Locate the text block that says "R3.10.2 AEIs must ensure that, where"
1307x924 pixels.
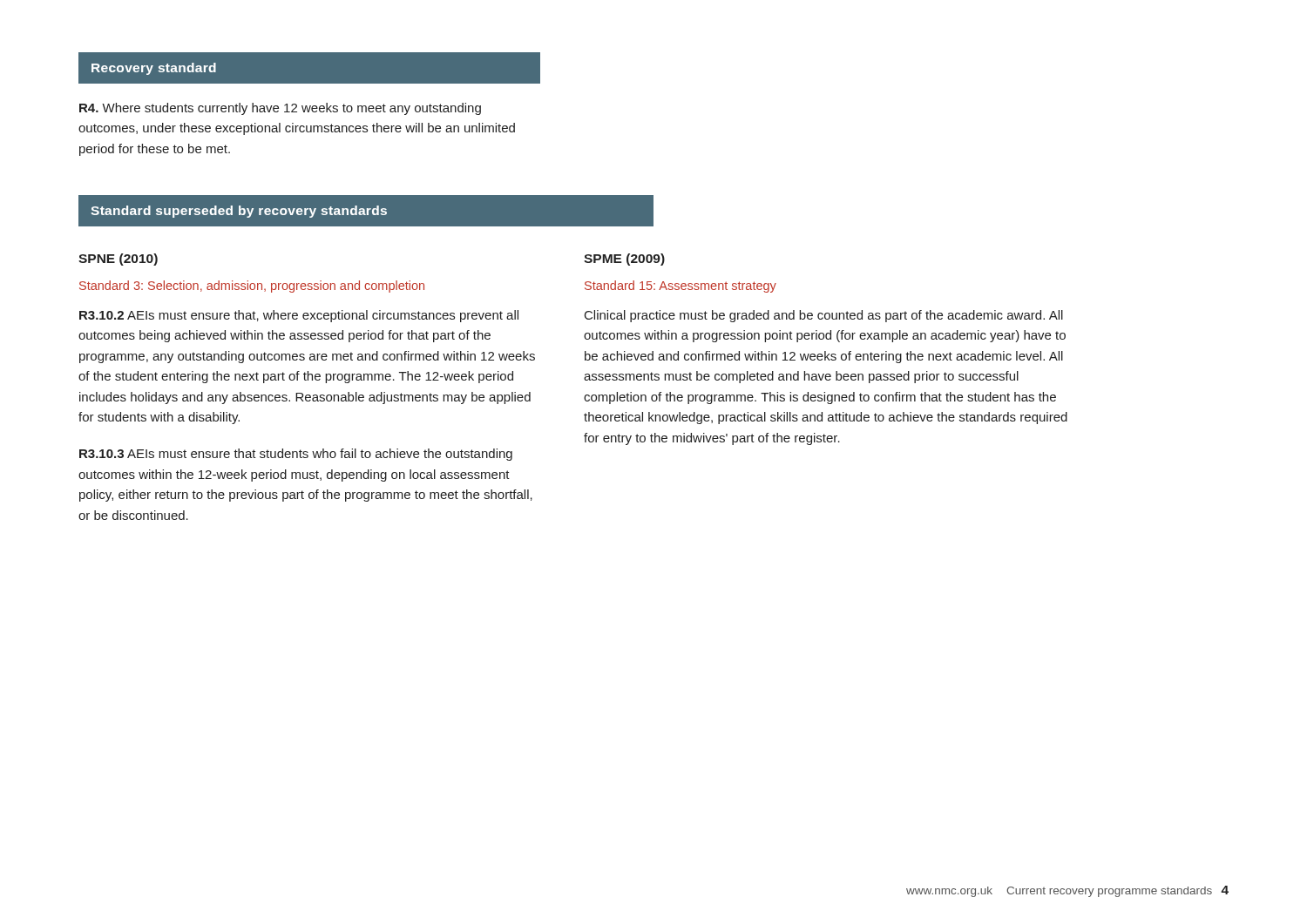point(307,366)
